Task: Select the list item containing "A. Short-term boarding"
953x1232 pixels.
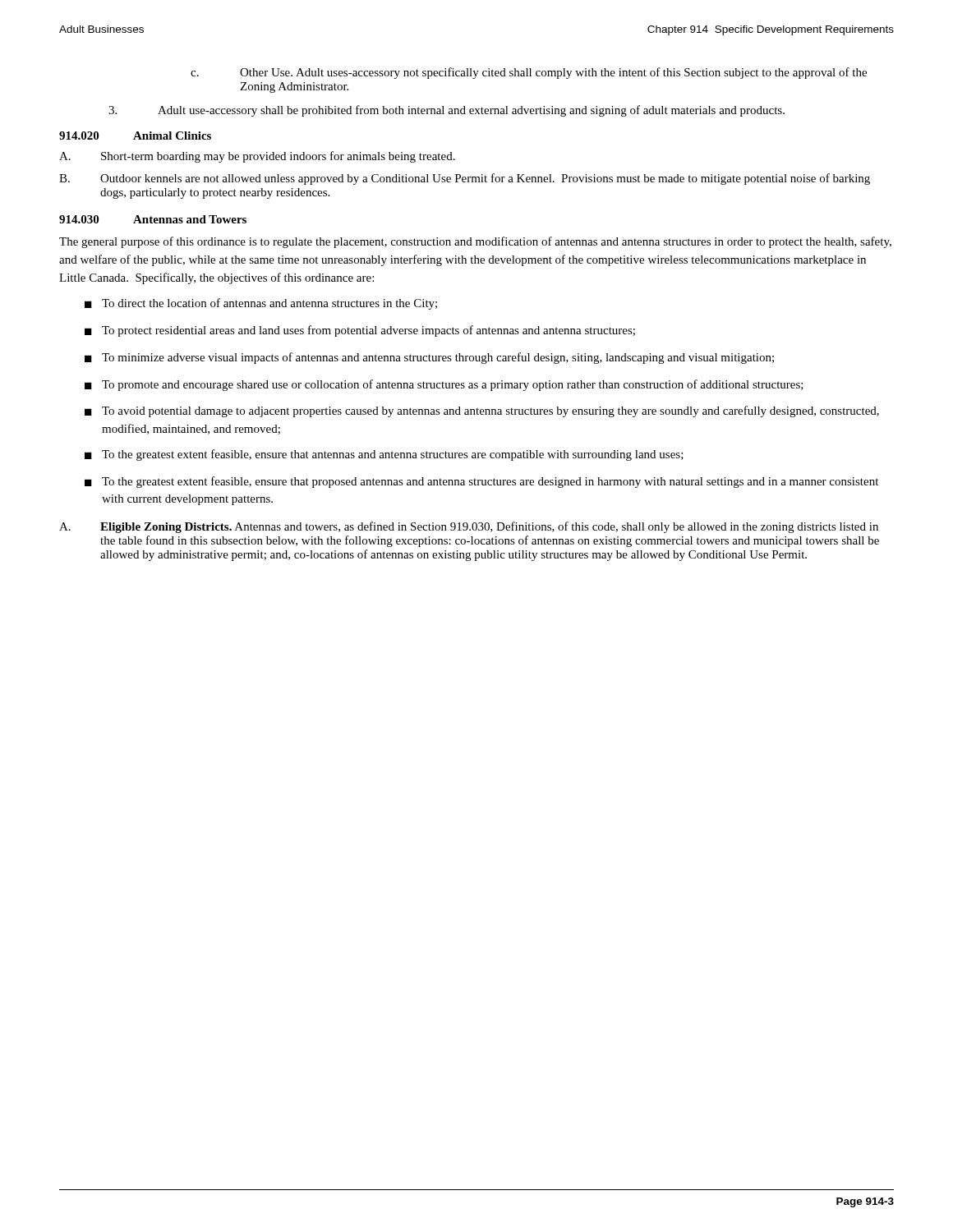Action: pos(257,157)
